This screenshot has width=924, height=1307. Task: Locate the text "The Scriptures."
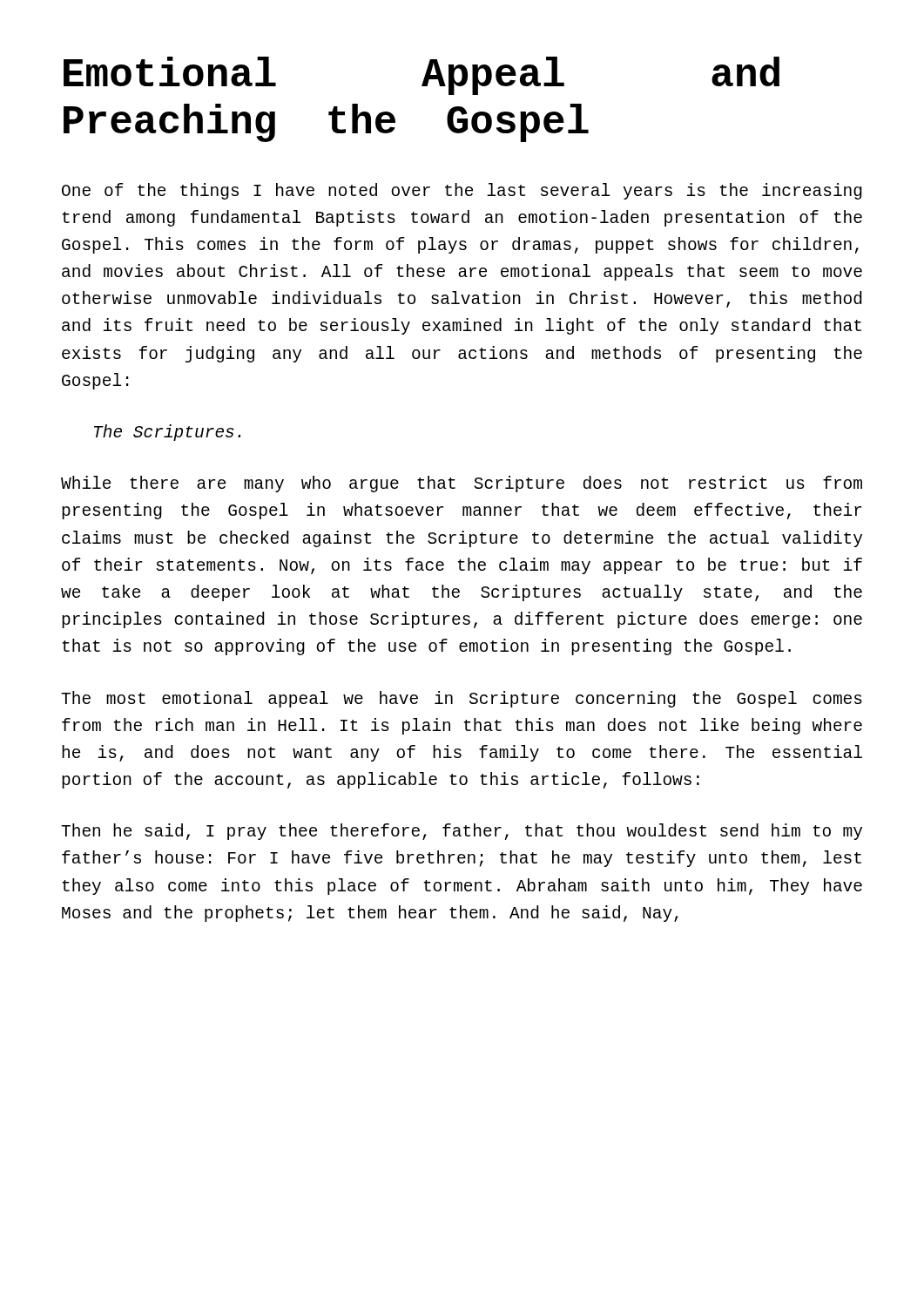[169, 433]
